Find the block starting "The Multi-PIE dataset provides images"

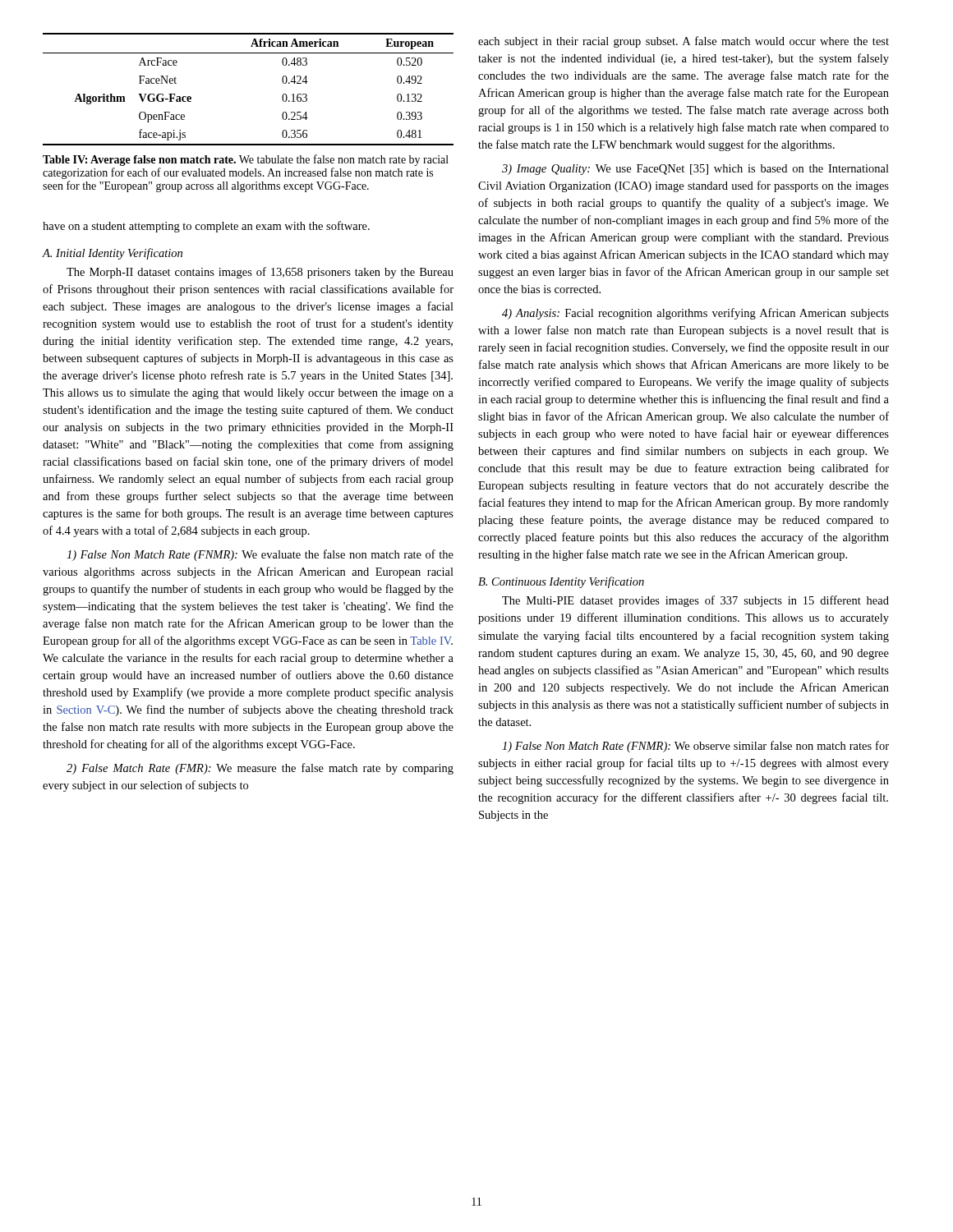684,662
